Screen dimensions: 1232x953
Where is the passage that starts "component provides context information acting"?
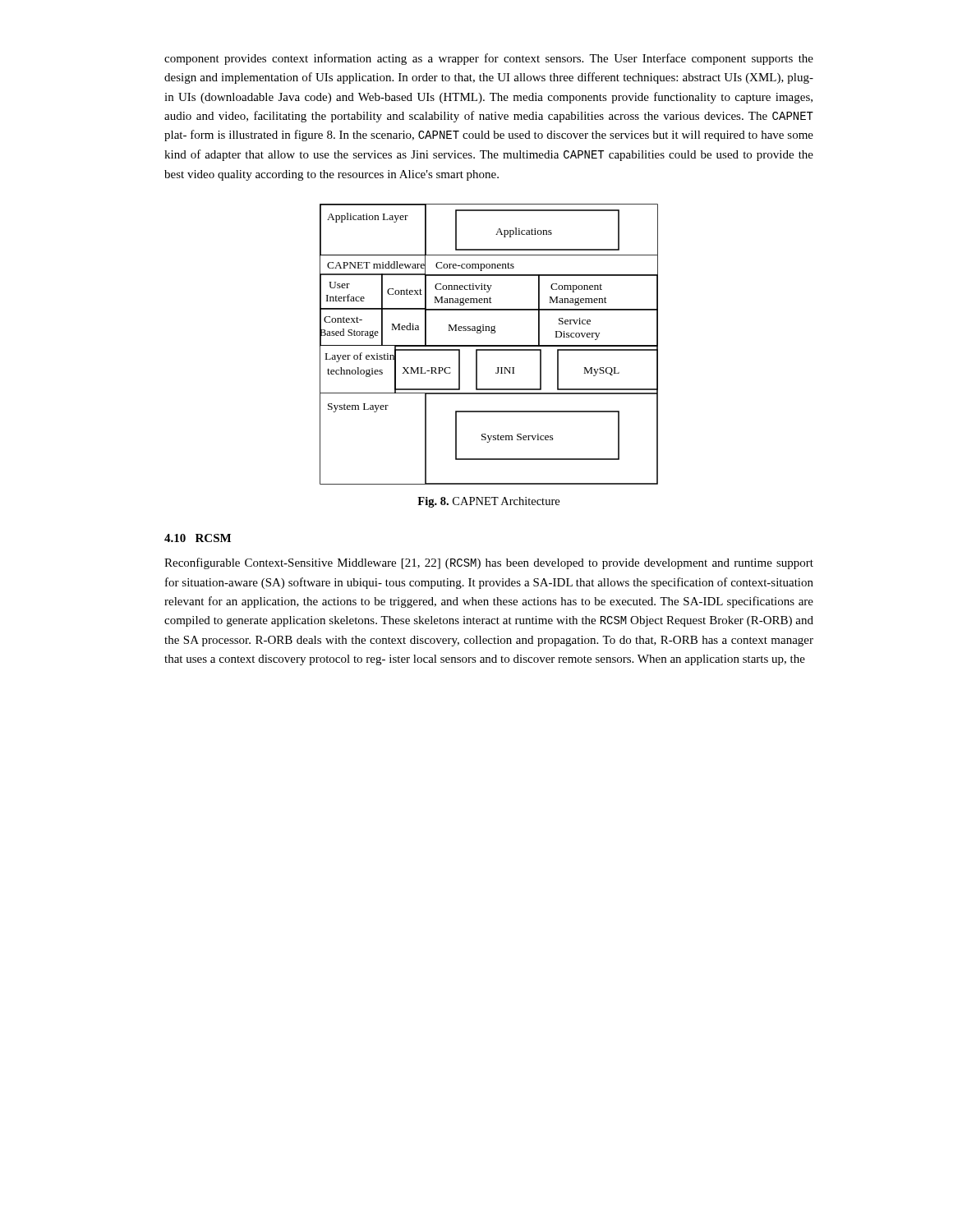[x=489, y=116]
